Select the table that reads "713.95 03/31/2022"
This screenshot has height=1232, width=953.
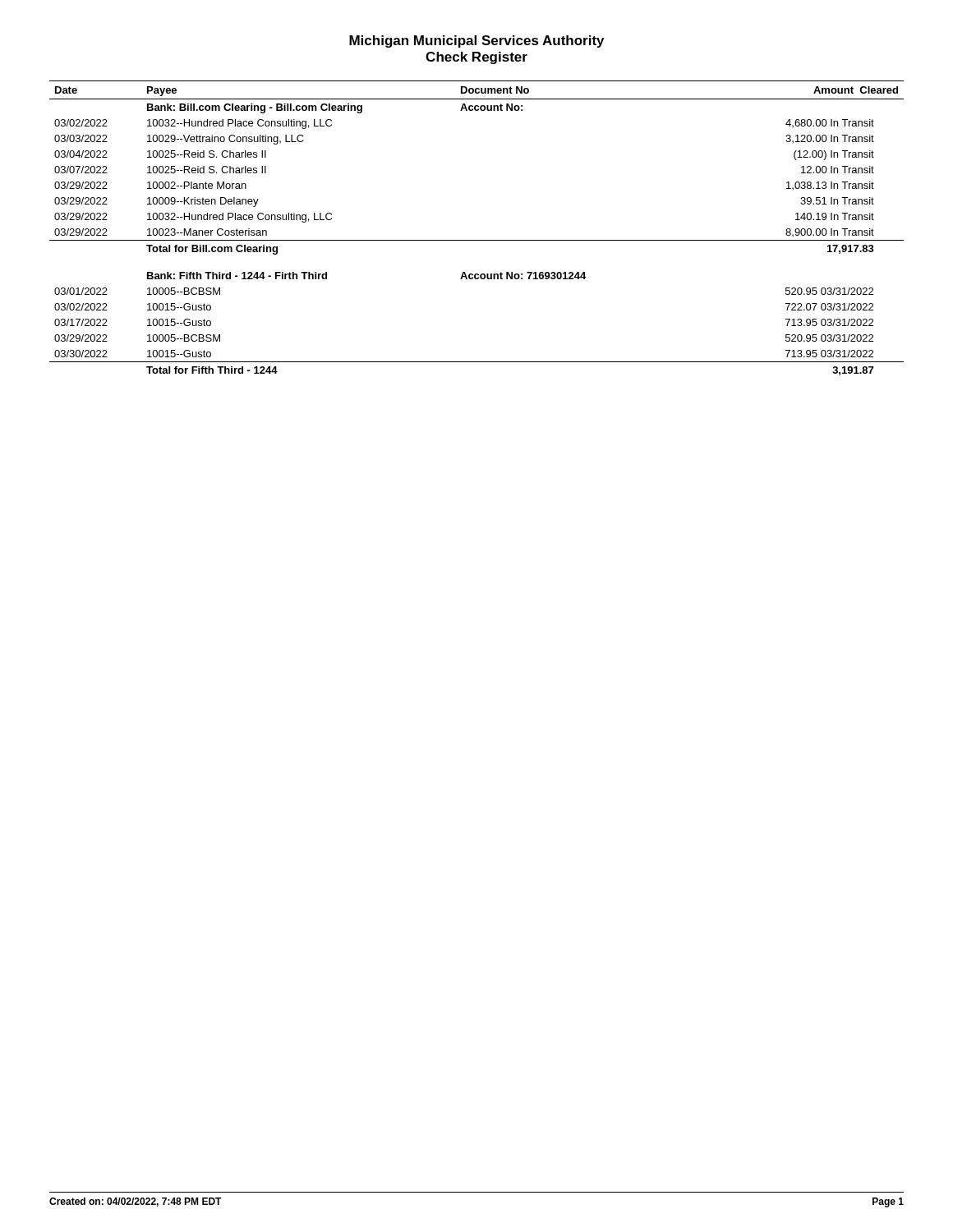pos(476,229)
